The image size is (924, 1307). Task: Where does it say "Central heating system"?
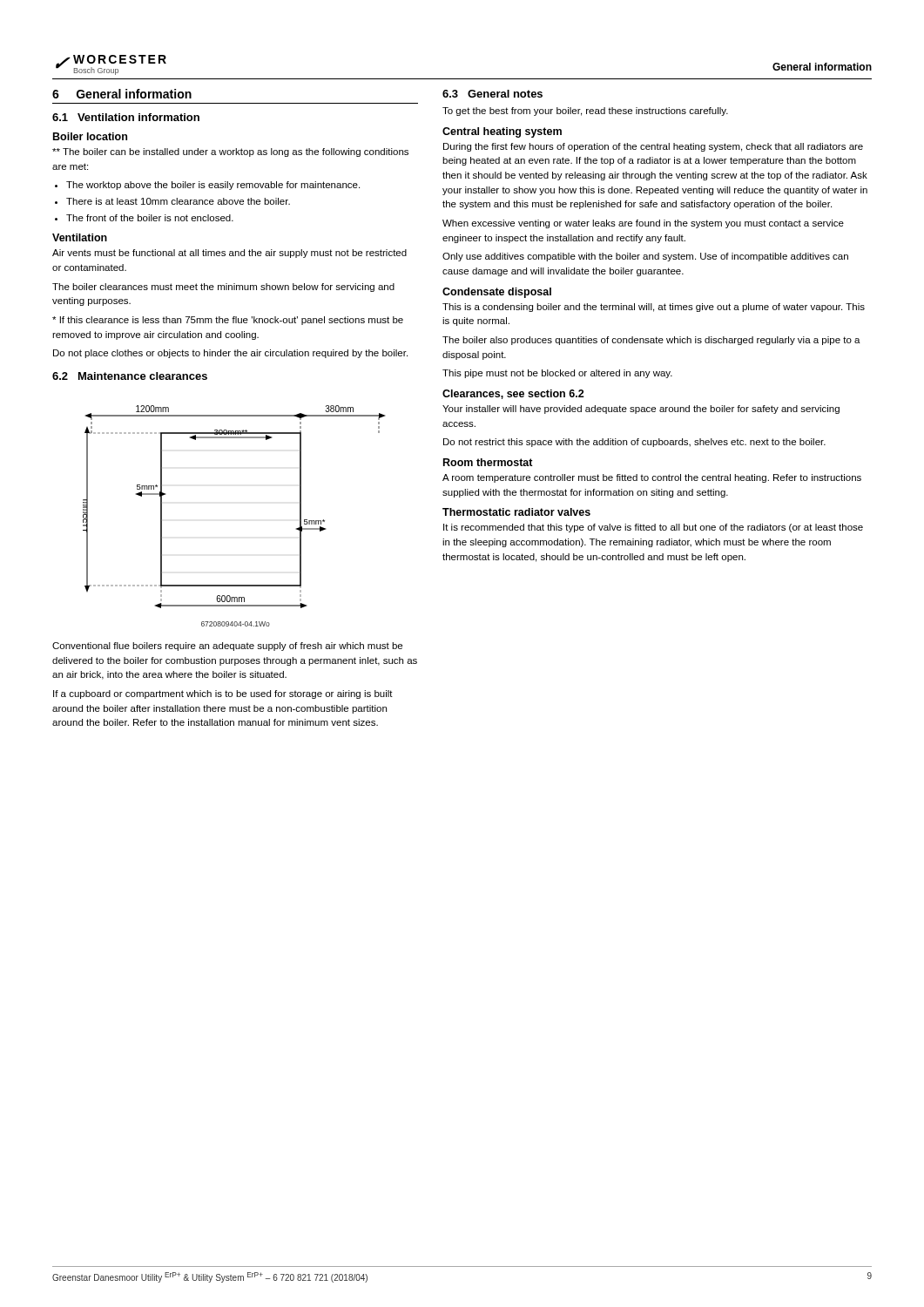[x=502, y=131]
